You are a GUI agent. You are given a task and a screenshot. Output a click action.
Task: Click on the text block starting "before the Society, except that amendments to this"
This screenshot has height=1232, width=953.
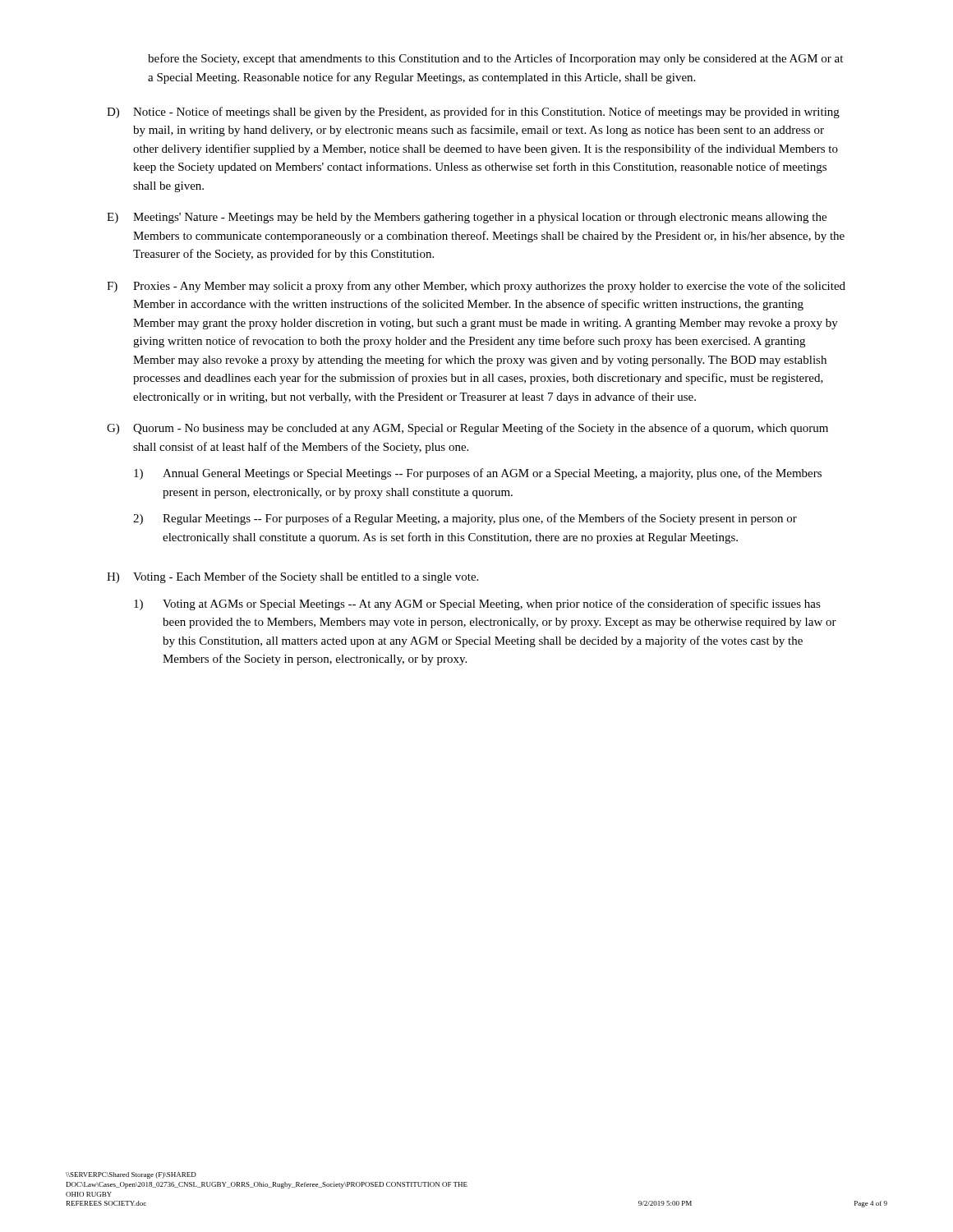pos(496,68)
